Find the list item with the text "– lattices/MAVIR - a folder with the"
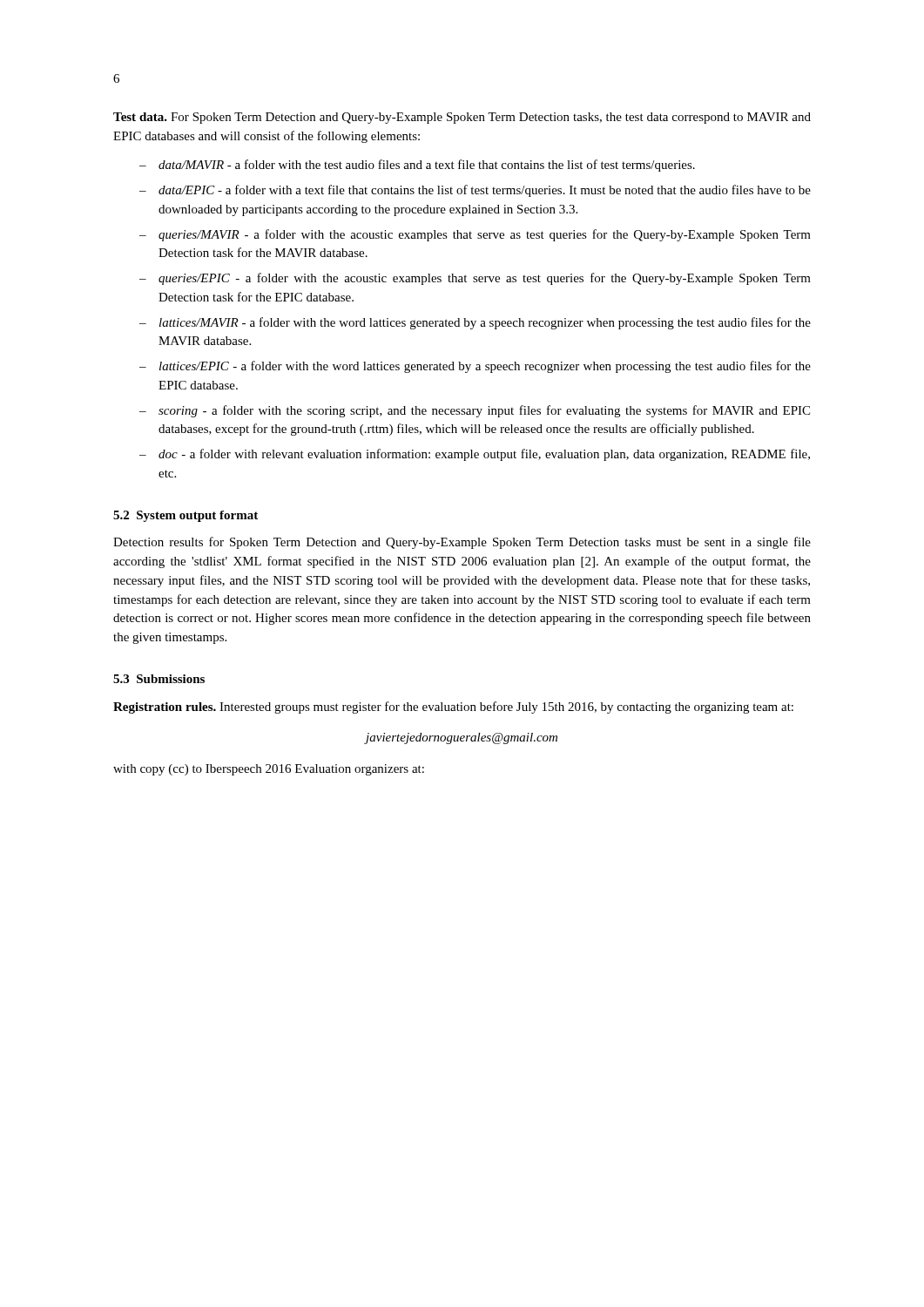 point(475,332)
